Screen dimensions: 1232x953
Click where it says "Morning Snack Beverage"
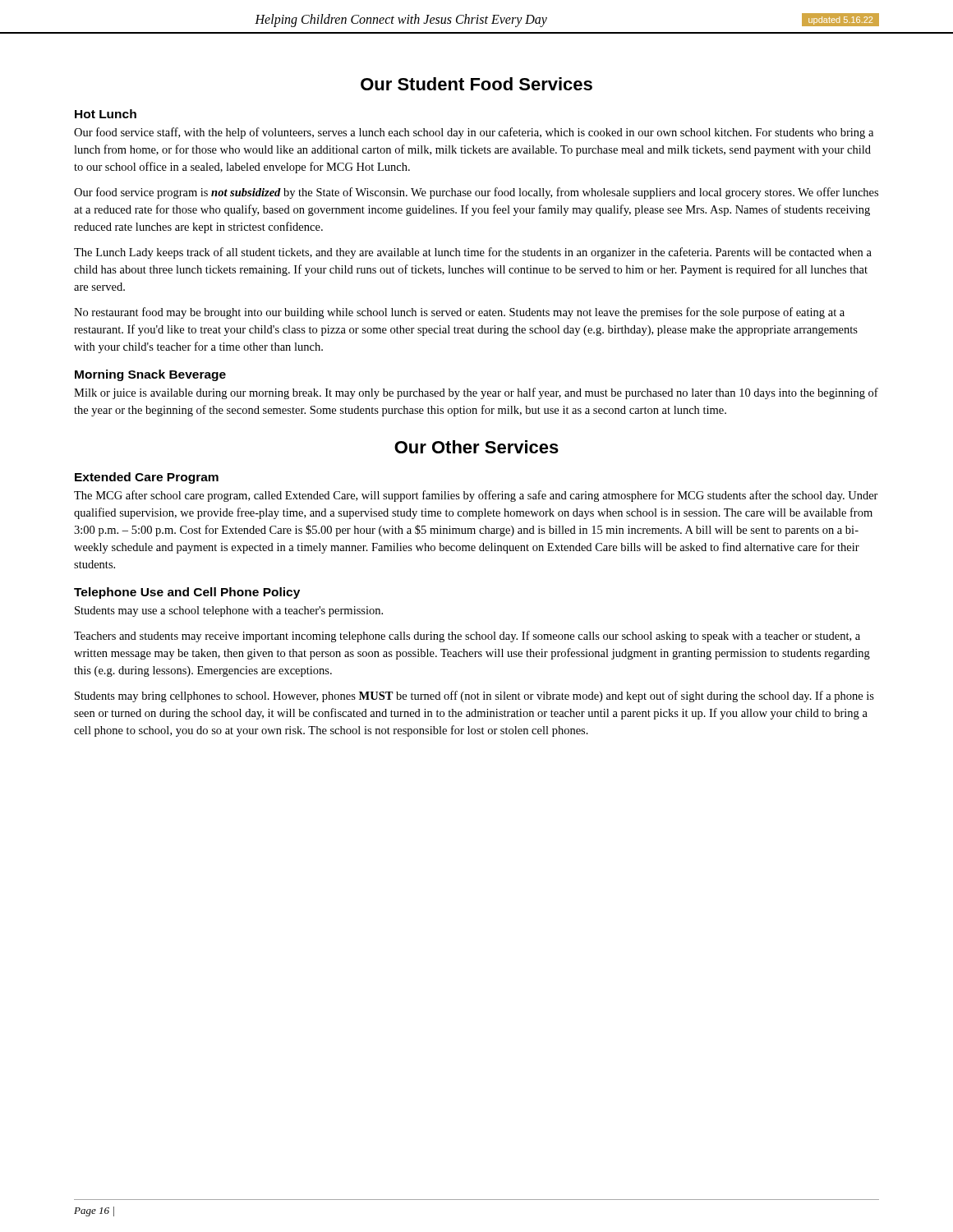pyautogui.click(x=150, y=375)
